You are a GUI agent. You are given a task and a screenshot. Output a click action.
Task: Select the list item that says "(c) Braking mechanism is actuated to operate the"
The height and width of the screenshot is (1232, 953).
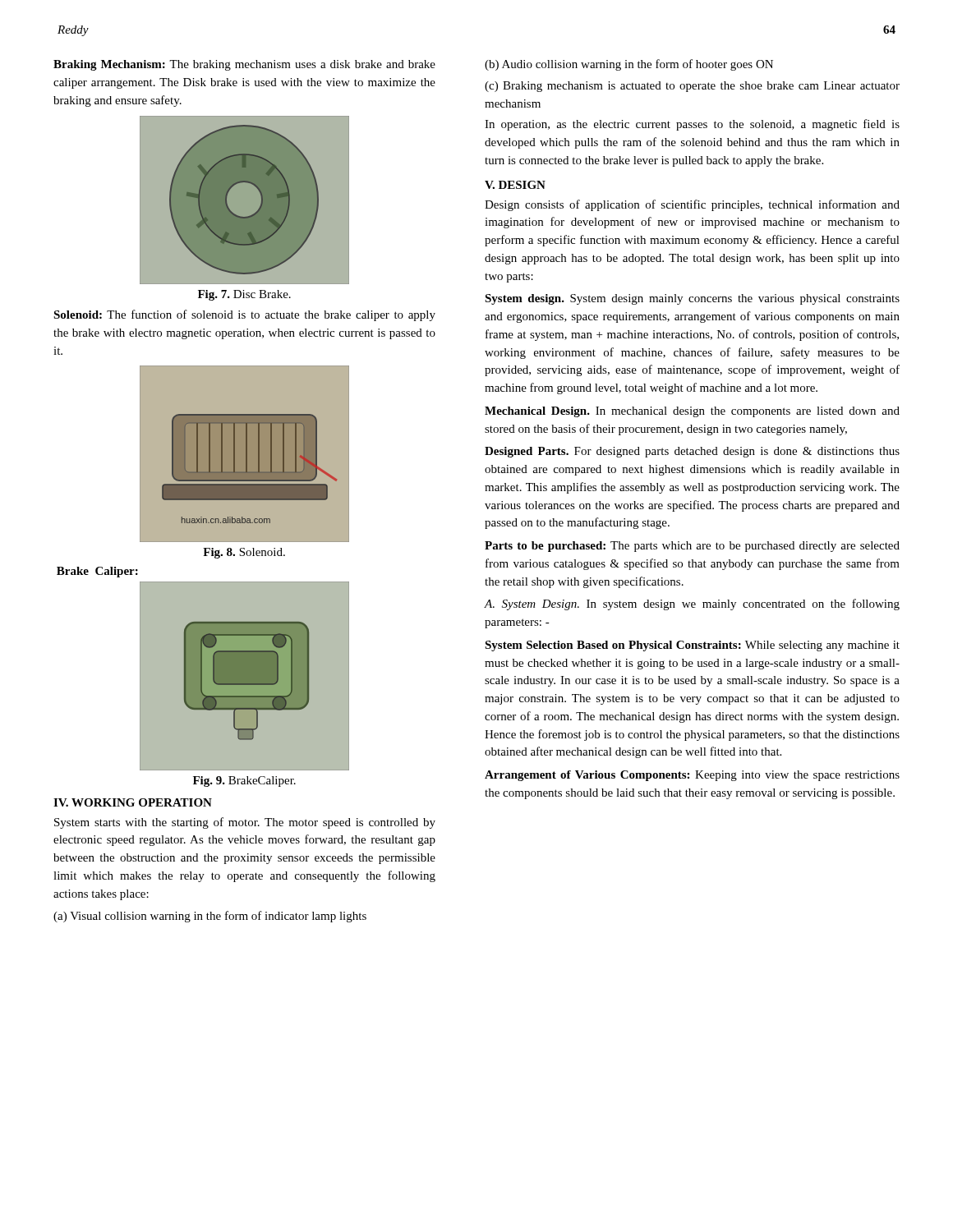(x=692, y=94)
